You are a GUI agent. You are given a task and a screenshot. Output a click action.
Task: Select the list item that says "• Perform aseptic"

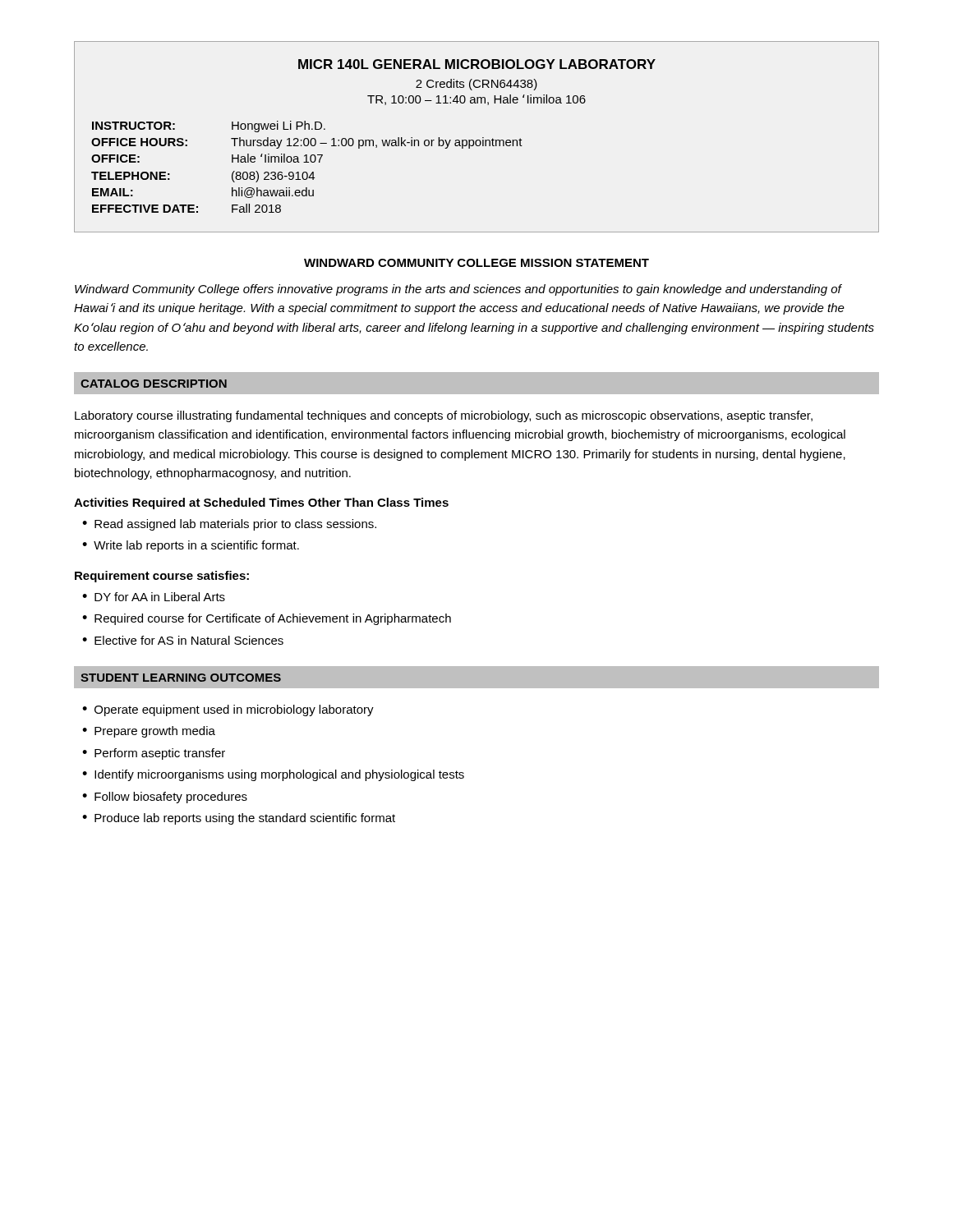(x=154, y=754)
